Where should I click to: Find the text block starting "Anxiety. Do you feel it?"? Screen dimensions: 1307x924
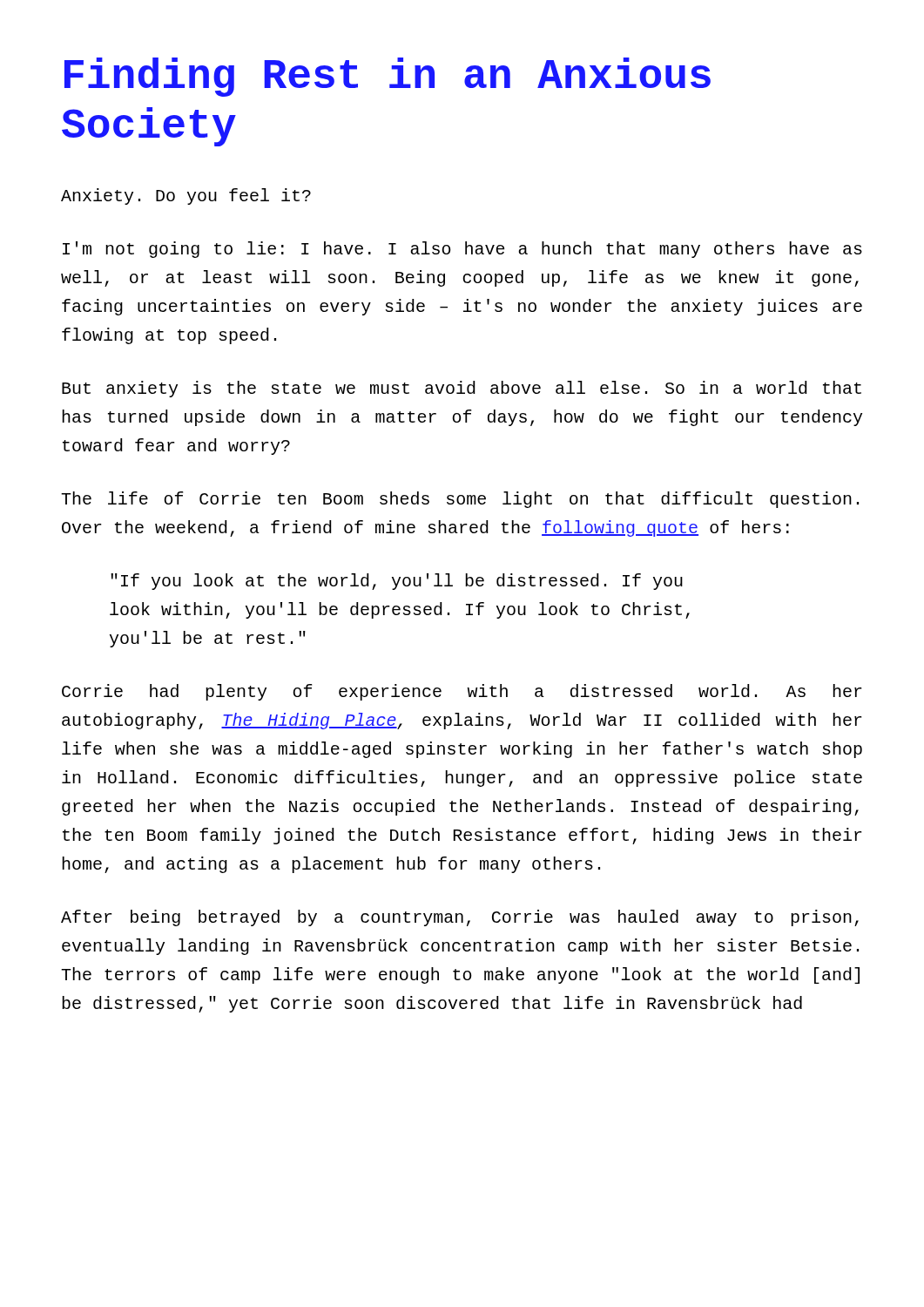pyautogui.click(x=186, y=197)
